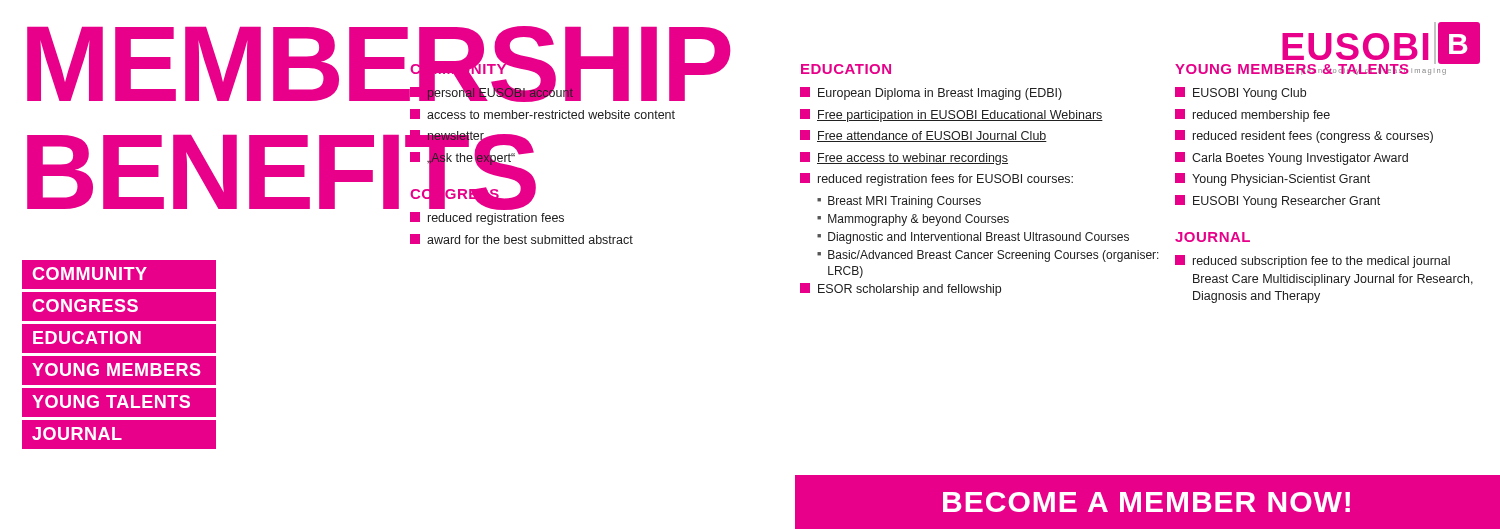This screenshot has height=529, width=1500.
Task: Locate the element starting "reduced resident fees (congress & courses)"
Action: click(1313, 137)
